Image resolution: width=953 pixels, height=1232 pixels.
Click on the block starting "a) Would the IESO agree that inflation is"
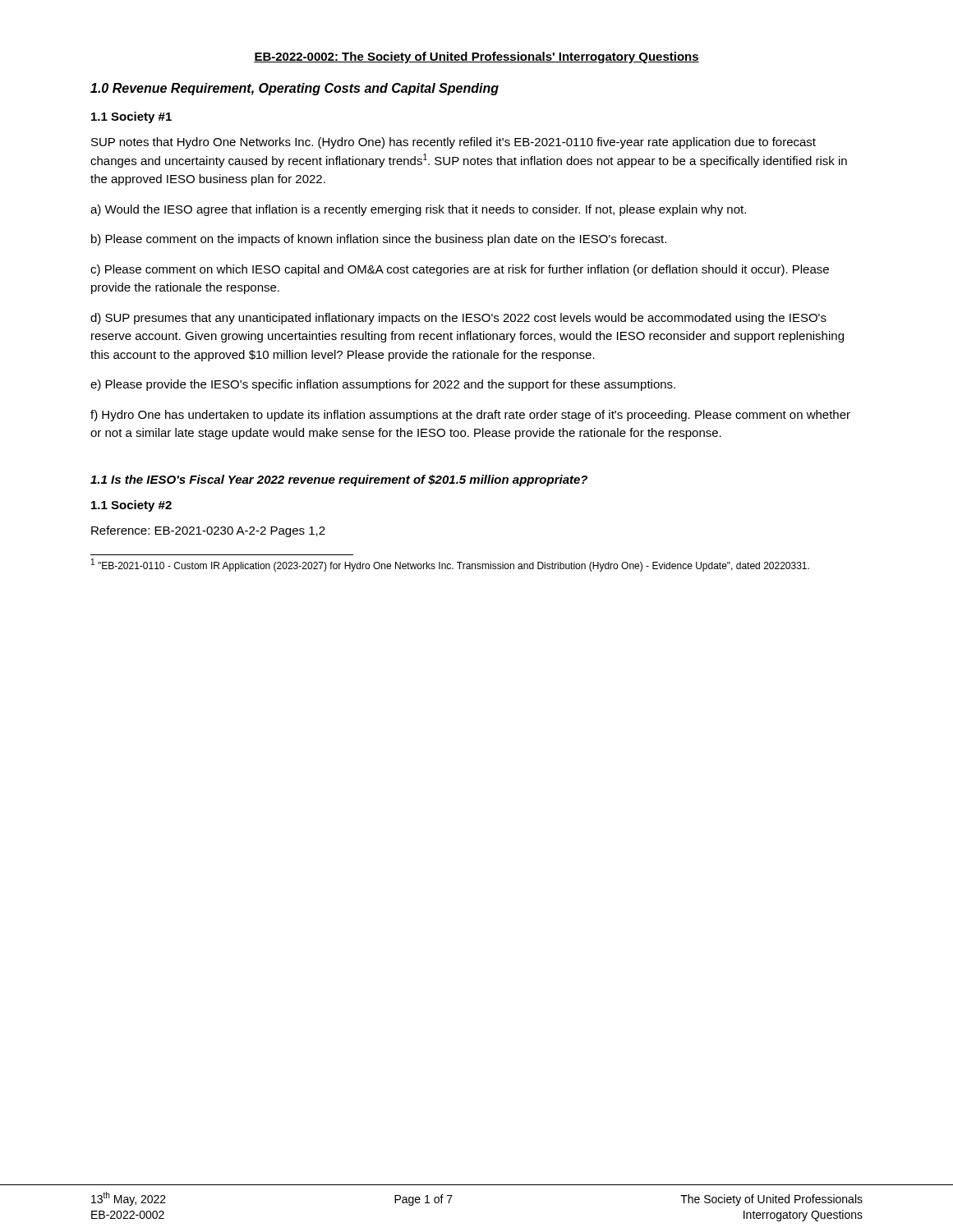pyautogui.click(x=419, y=209)
